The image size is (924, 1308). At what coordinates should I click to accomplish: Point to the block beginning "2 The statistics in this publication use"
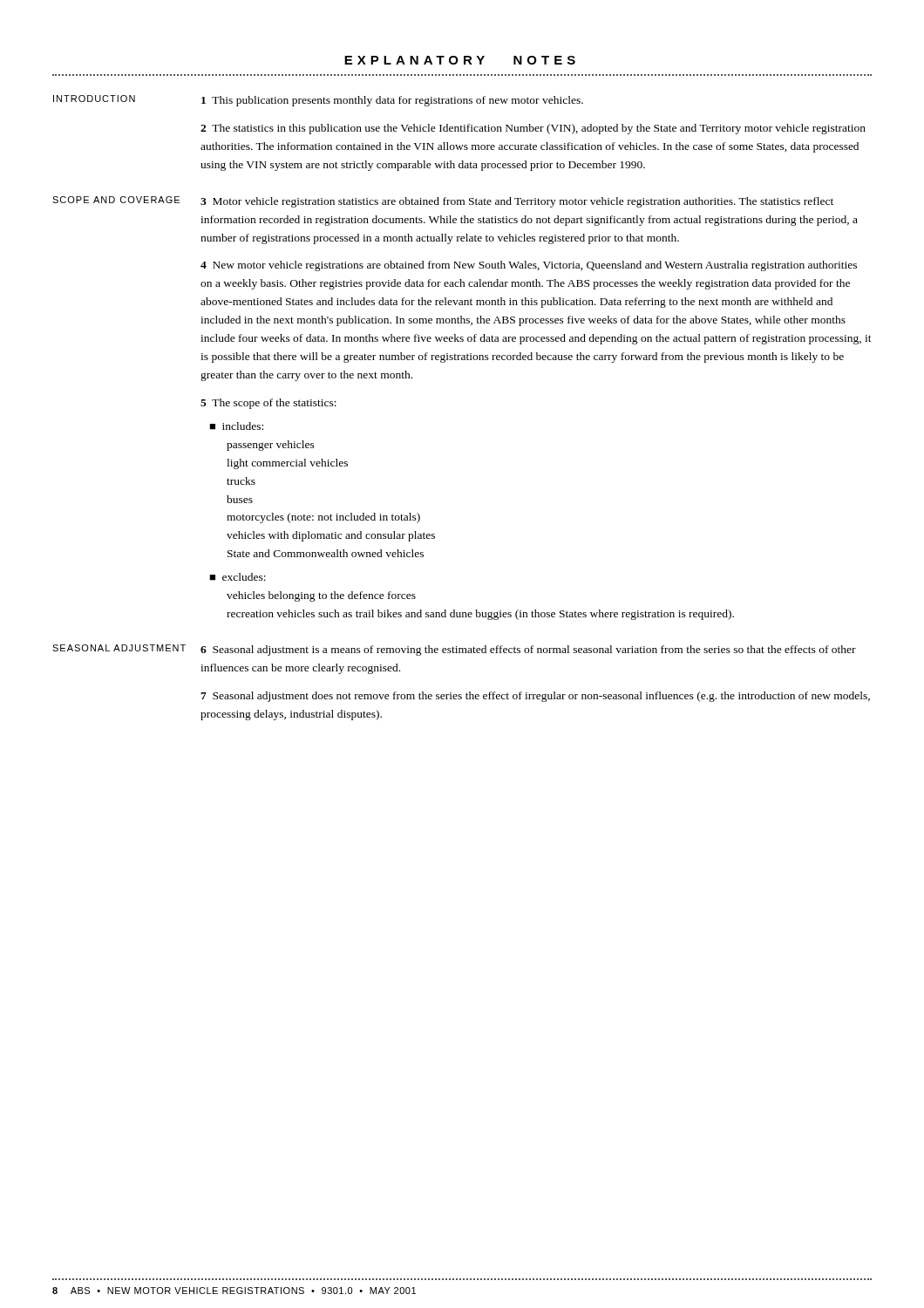[533, 146]
